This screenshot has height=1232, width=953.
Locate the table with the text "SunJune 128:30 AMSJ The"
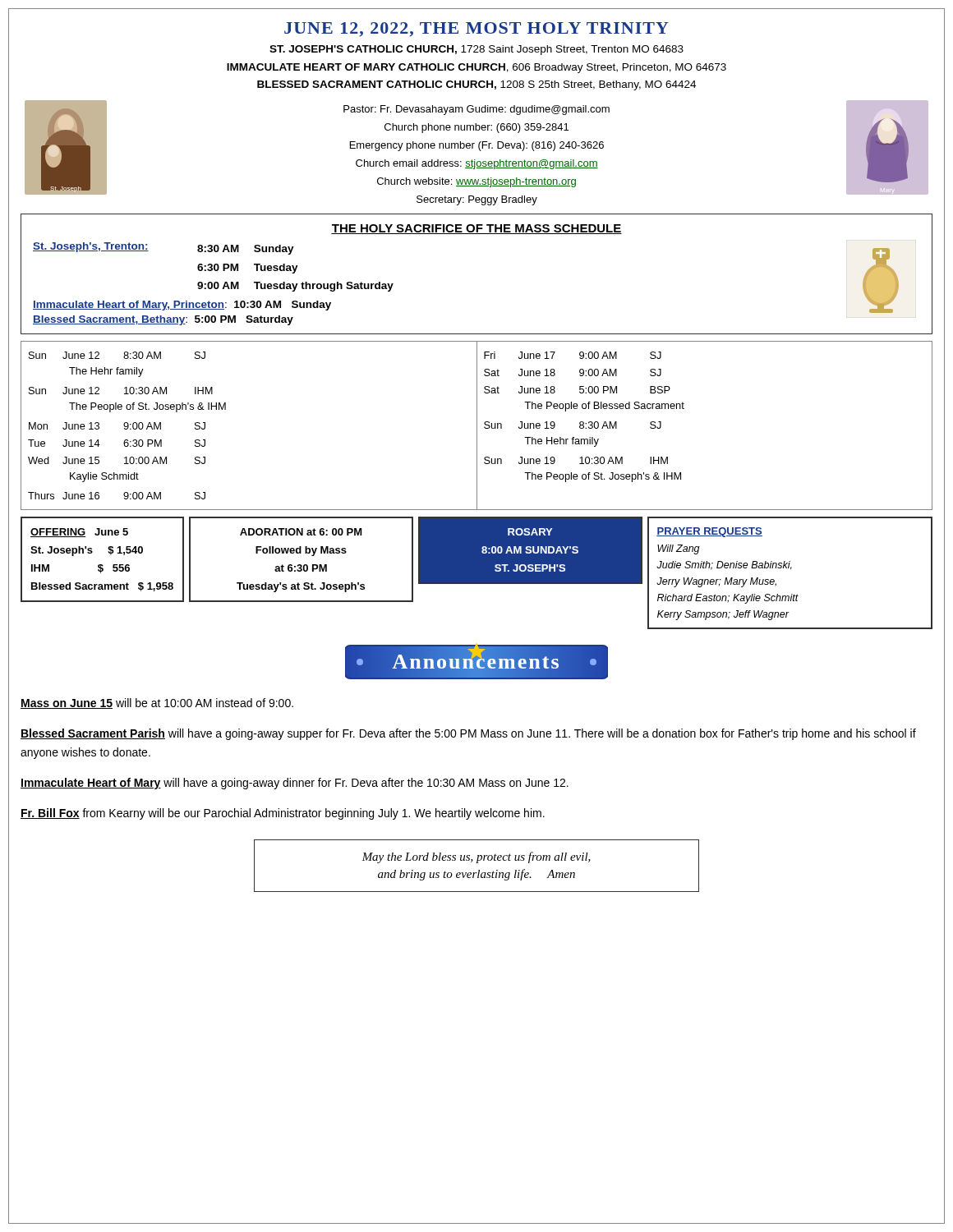point(476,426)
